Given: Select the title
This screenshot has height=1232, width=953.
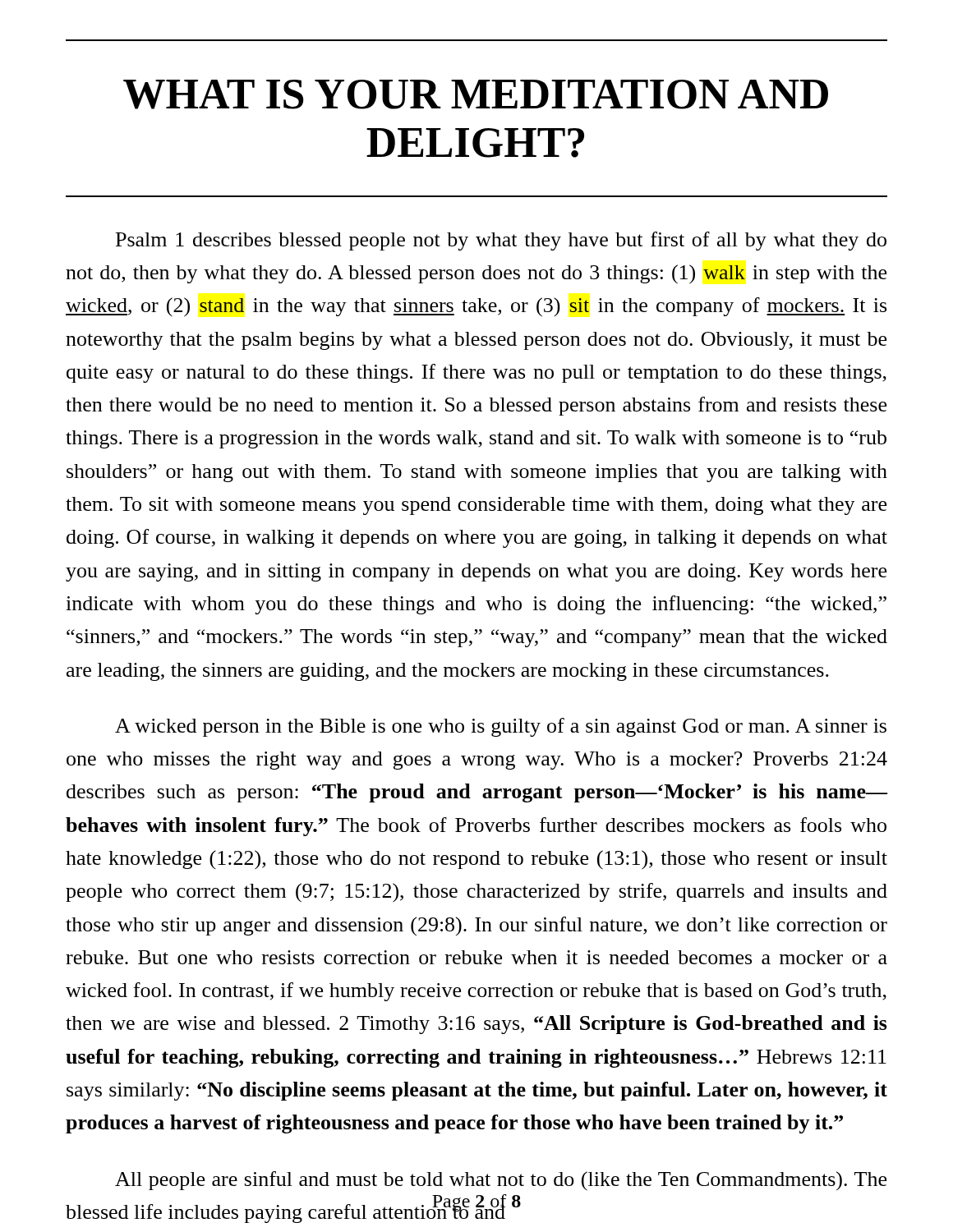Looking at the screenshot, I should (x=476, y=118).
